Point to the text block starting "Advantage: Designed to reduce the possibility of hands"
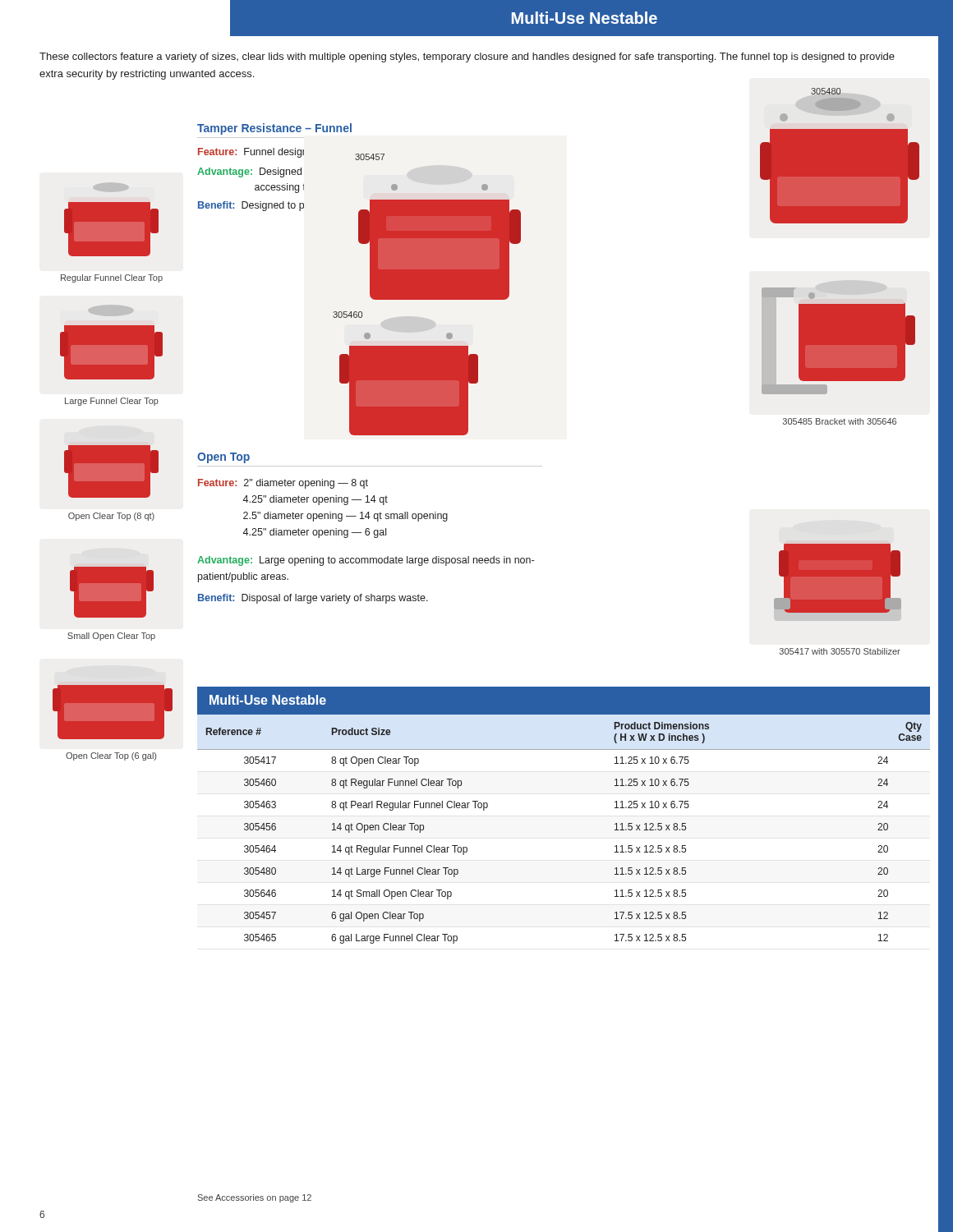The image size is (953, 1232). [249, 172]
